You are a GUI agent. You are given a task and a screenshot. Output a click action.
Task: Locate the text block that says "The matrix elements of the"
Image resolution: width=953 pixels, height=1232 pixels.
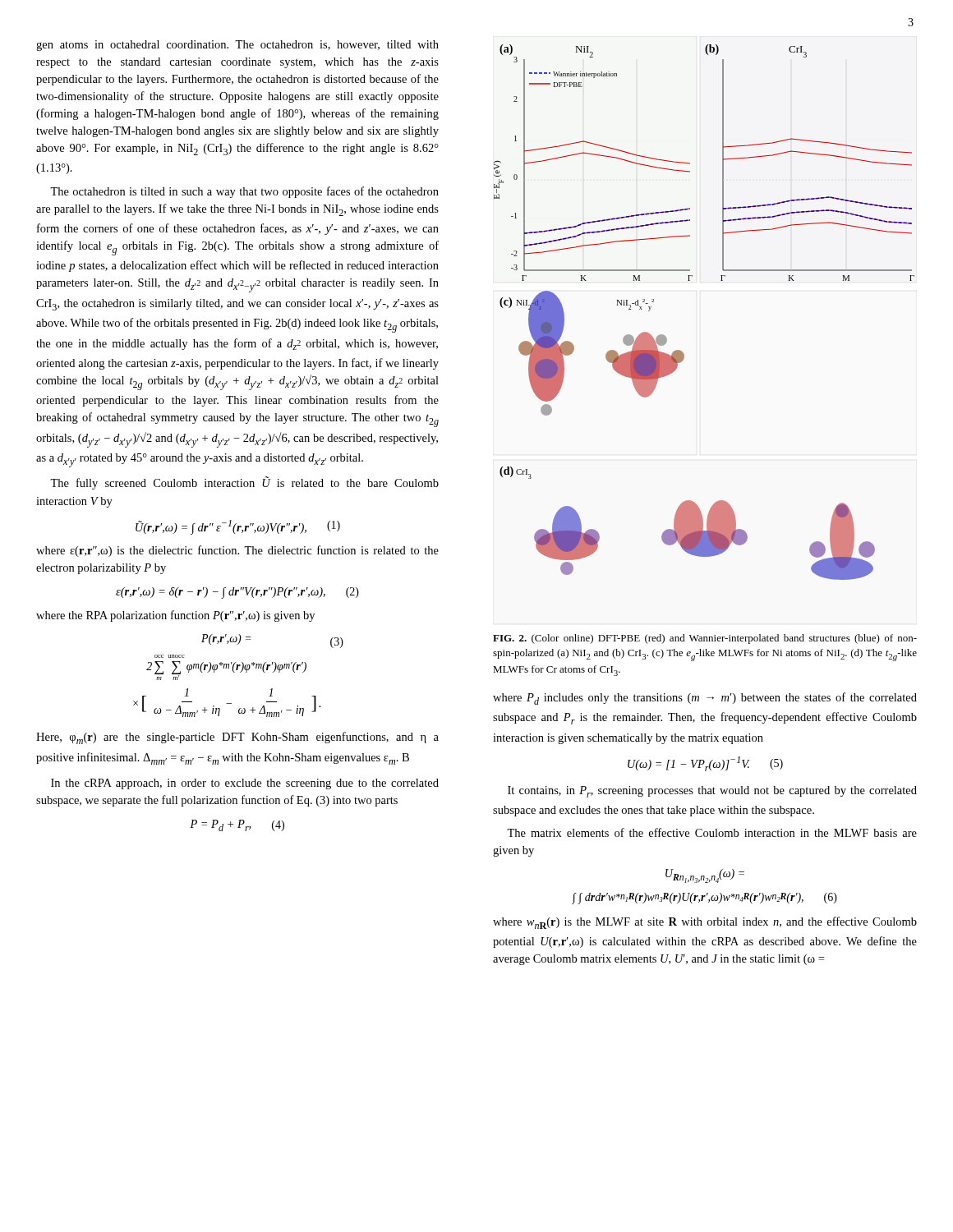pos(705,842)
